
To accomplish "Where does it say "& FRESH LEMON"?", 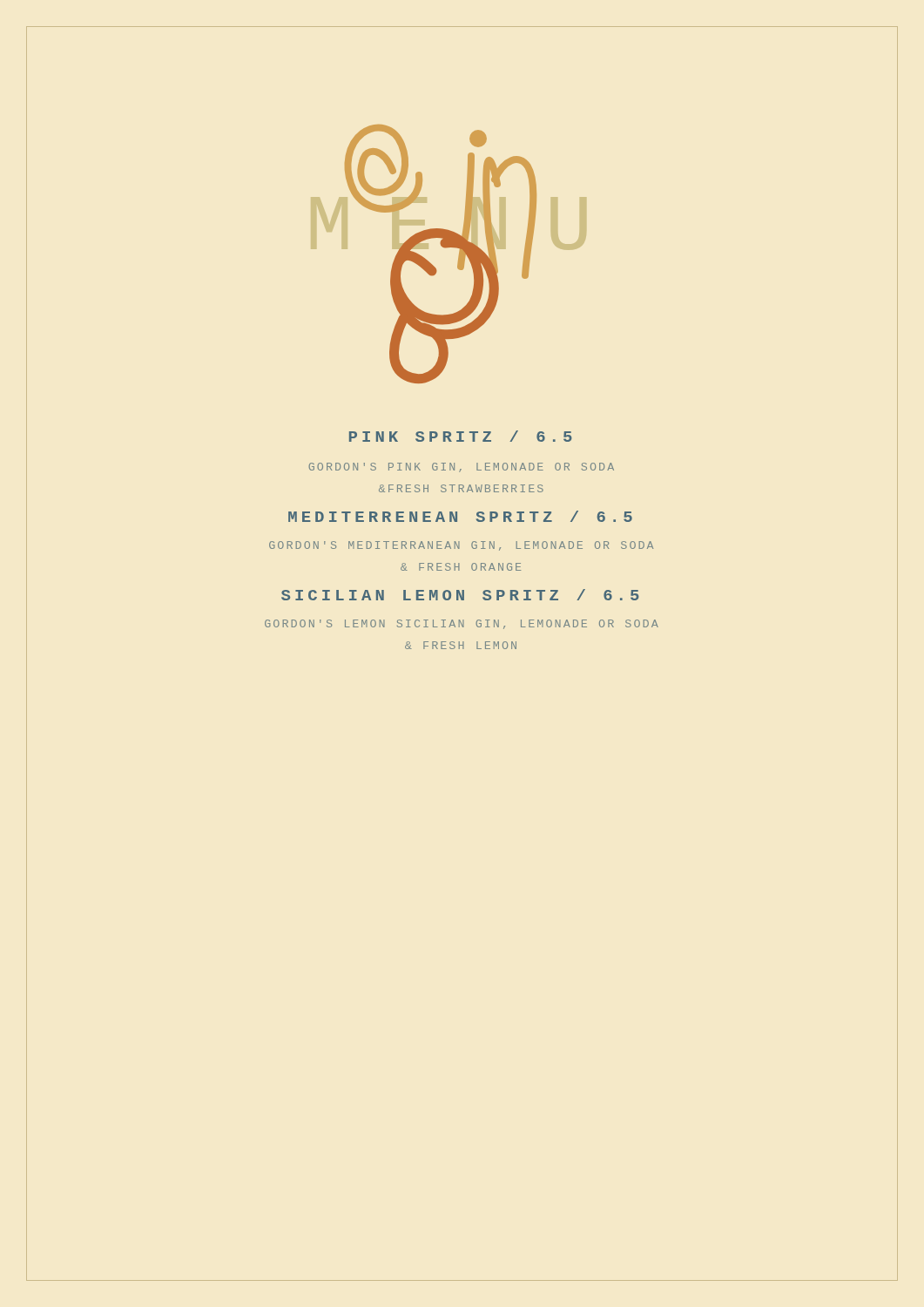I will (462, 646).
